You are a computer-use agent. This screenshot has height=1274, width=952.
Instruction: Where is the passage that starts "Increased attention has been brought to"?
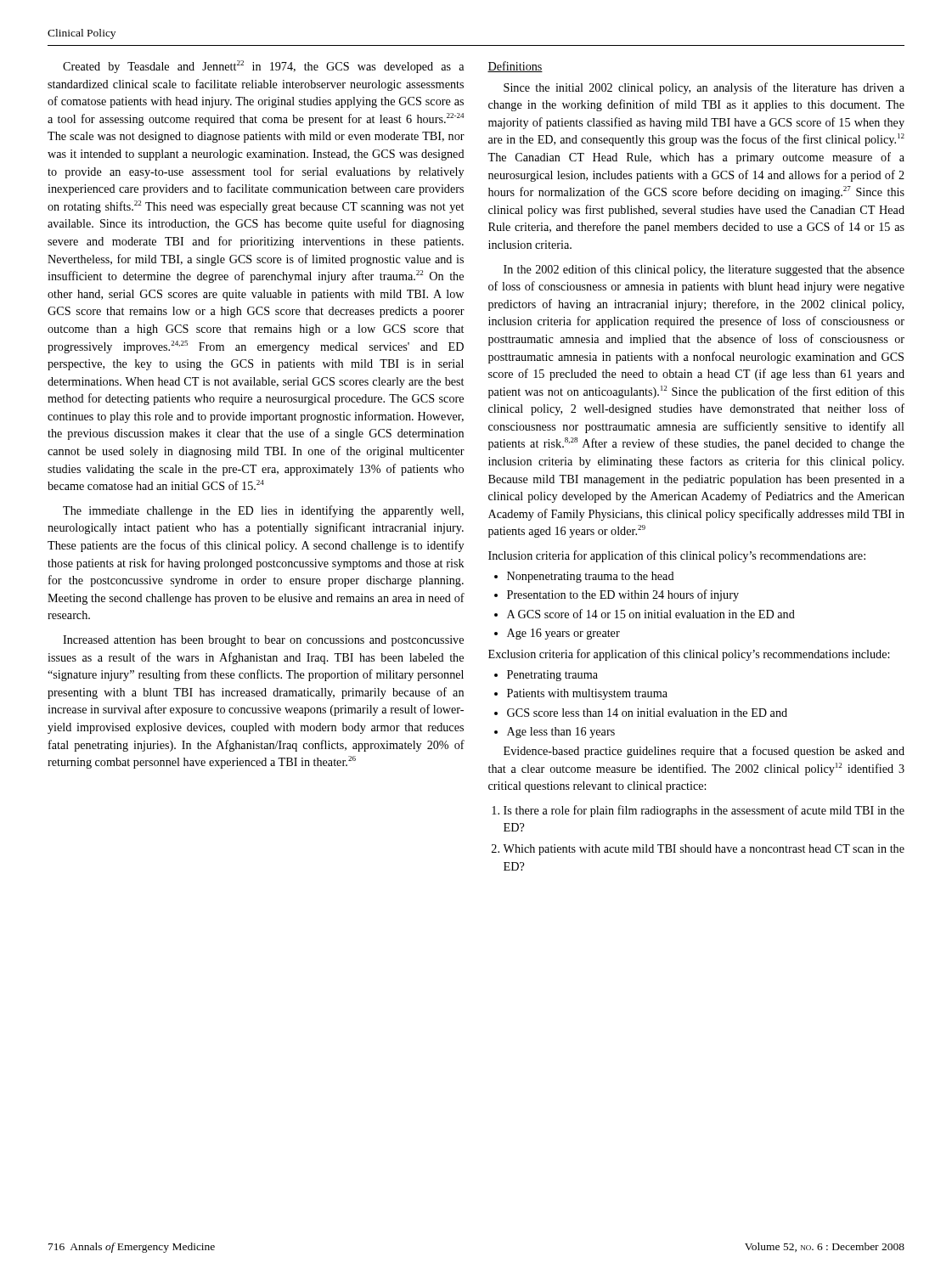tap(256, 701)
